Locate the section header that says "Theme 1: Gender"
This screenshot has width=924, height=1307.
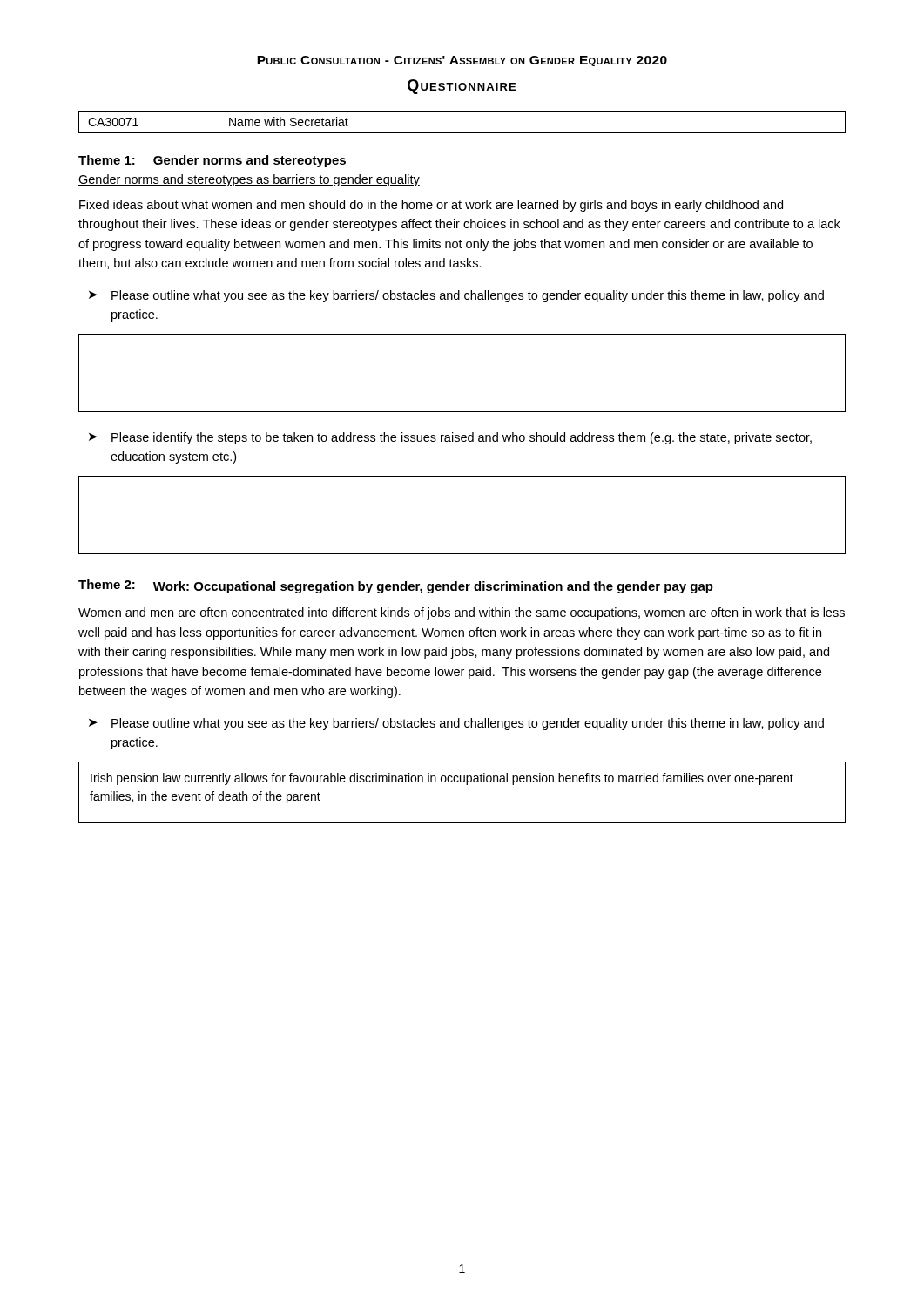212,160
